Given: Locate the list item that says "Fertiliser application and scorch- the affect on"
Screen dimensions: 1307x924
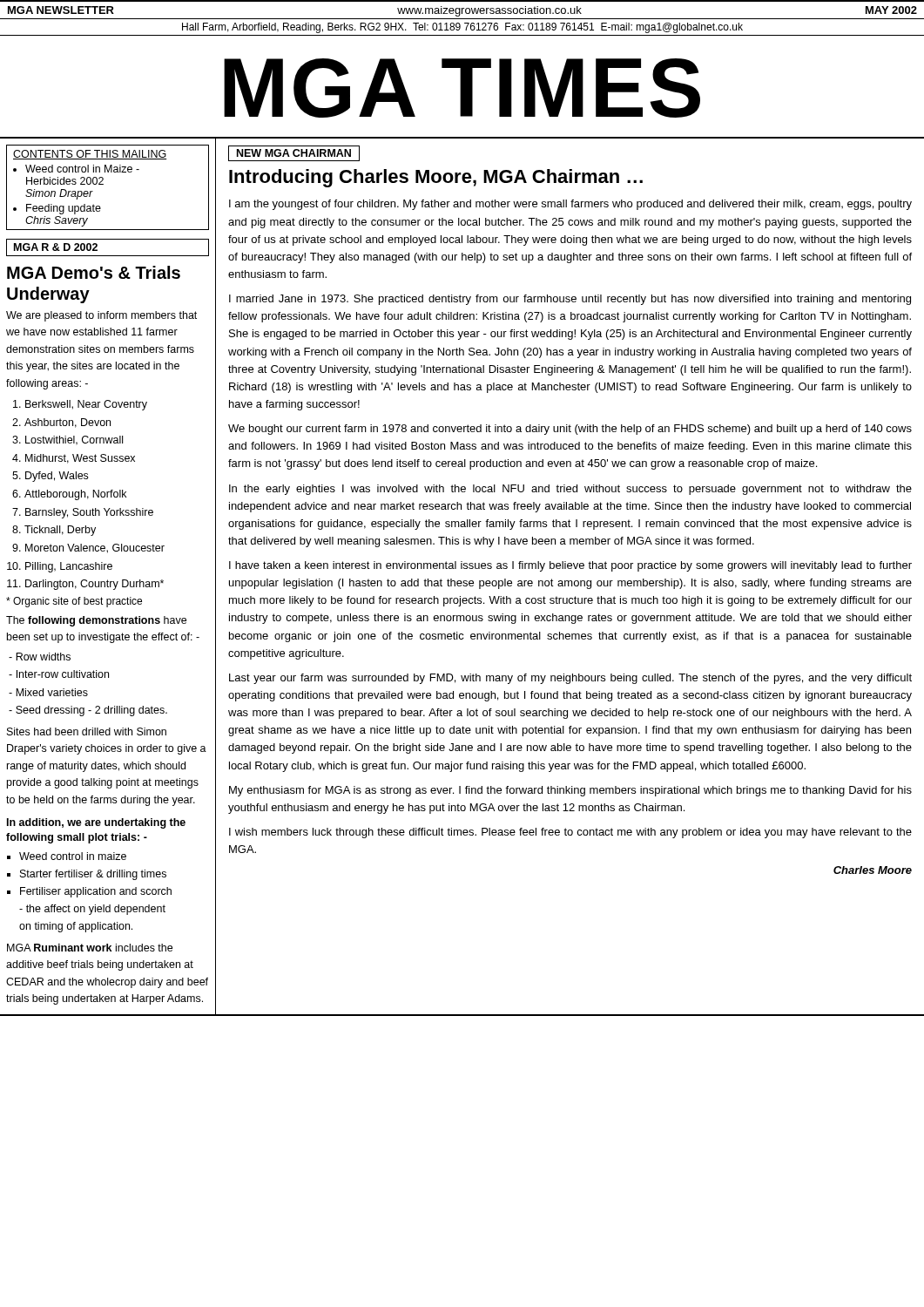Looking at the screenshot, I should click(x=96, y=909).
